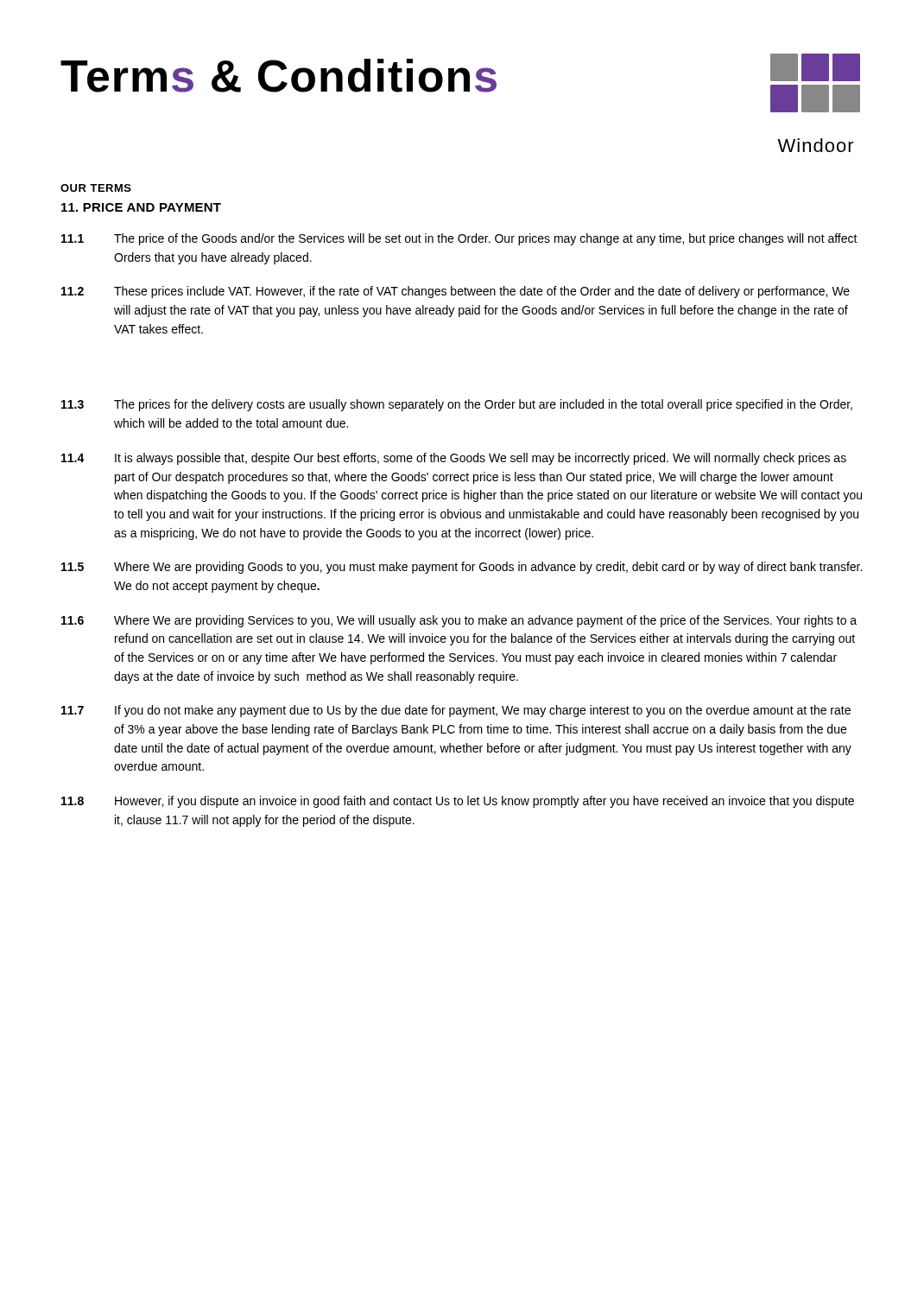The image size is (924, 1296).
Task: Click where it says "OUR TERMS"
Action: [x=96, y=188]
